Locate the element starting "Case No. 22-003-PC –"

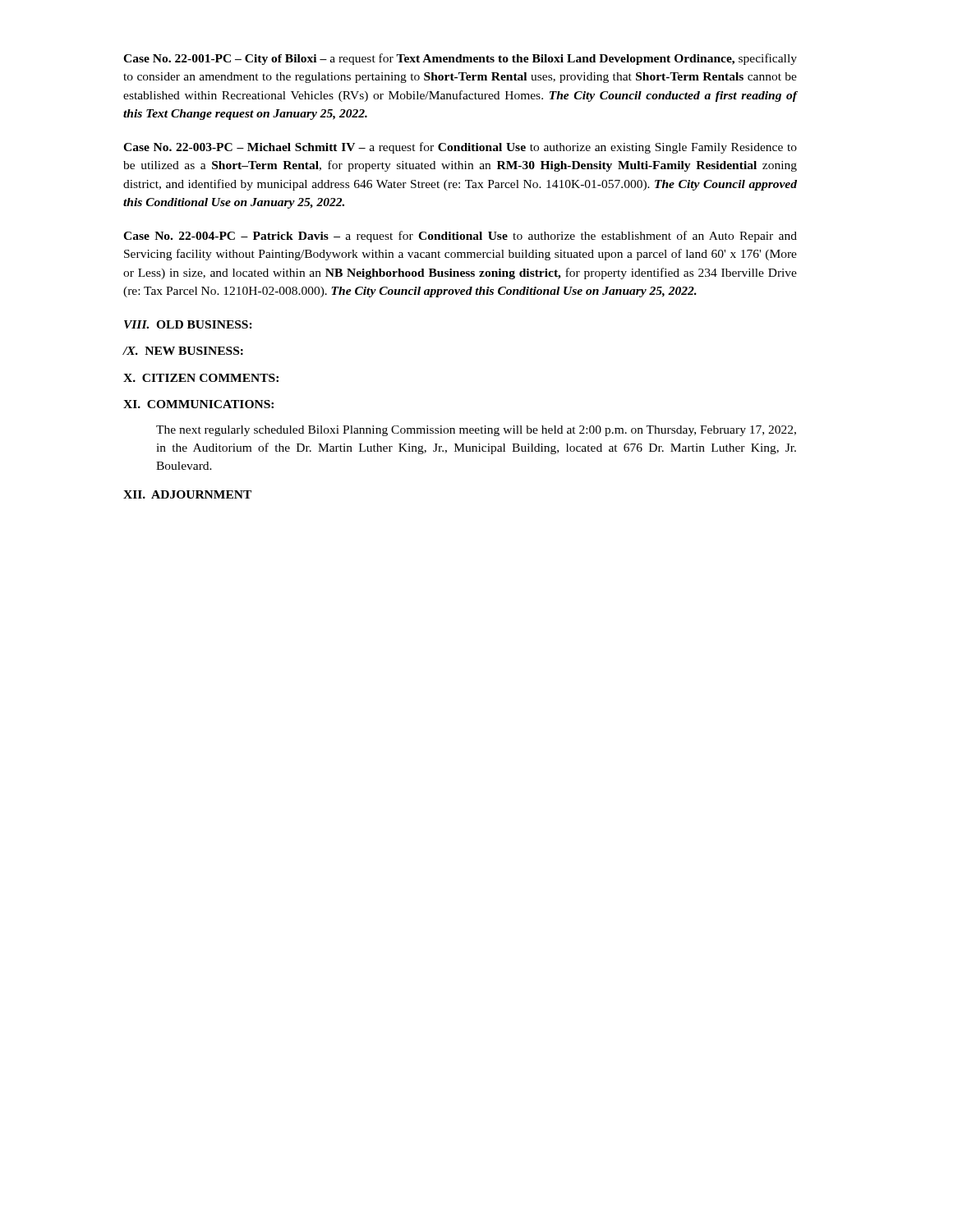460,174
